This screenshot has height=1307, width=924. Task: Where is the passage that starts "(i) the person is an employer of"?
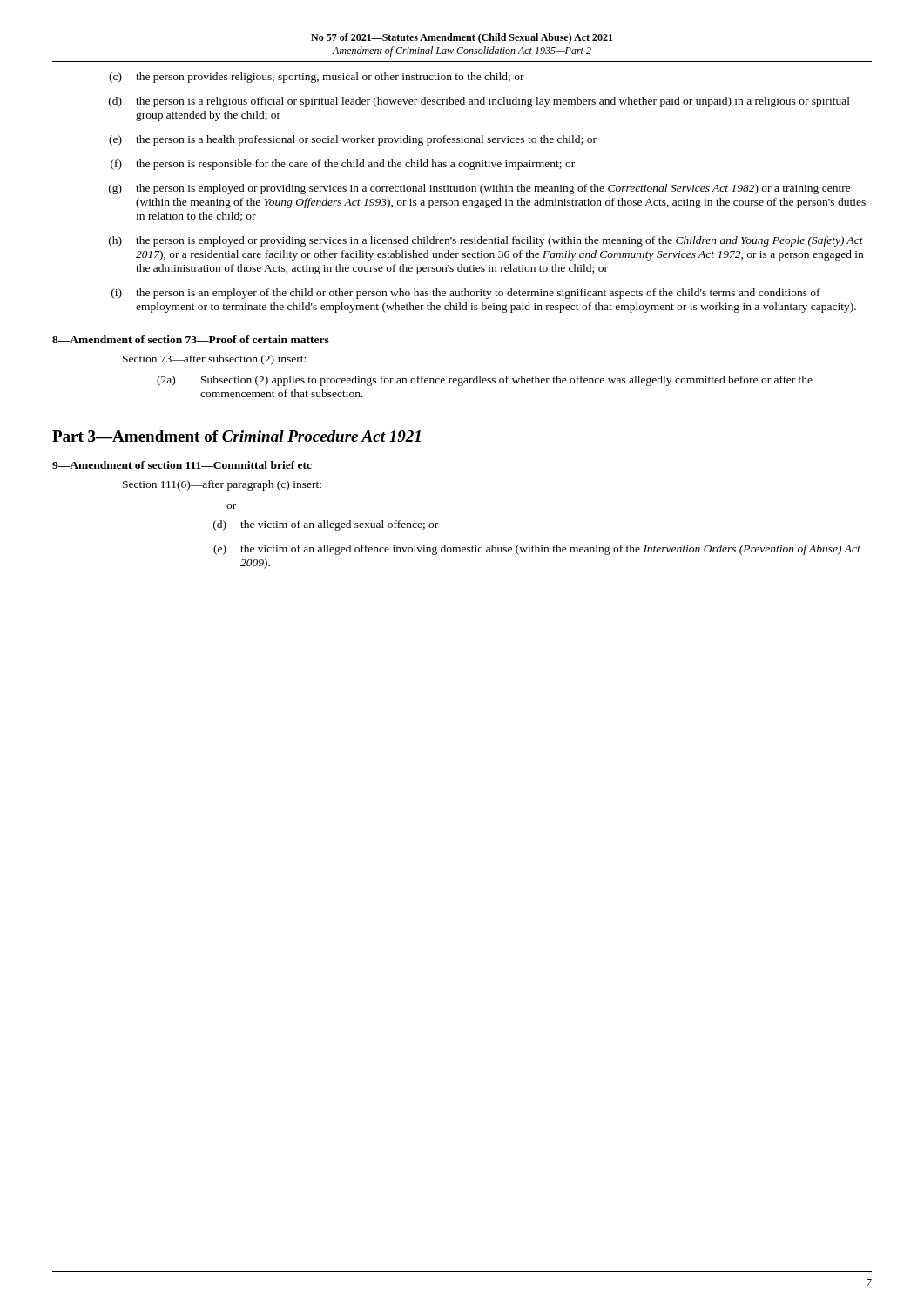[462, 300]
